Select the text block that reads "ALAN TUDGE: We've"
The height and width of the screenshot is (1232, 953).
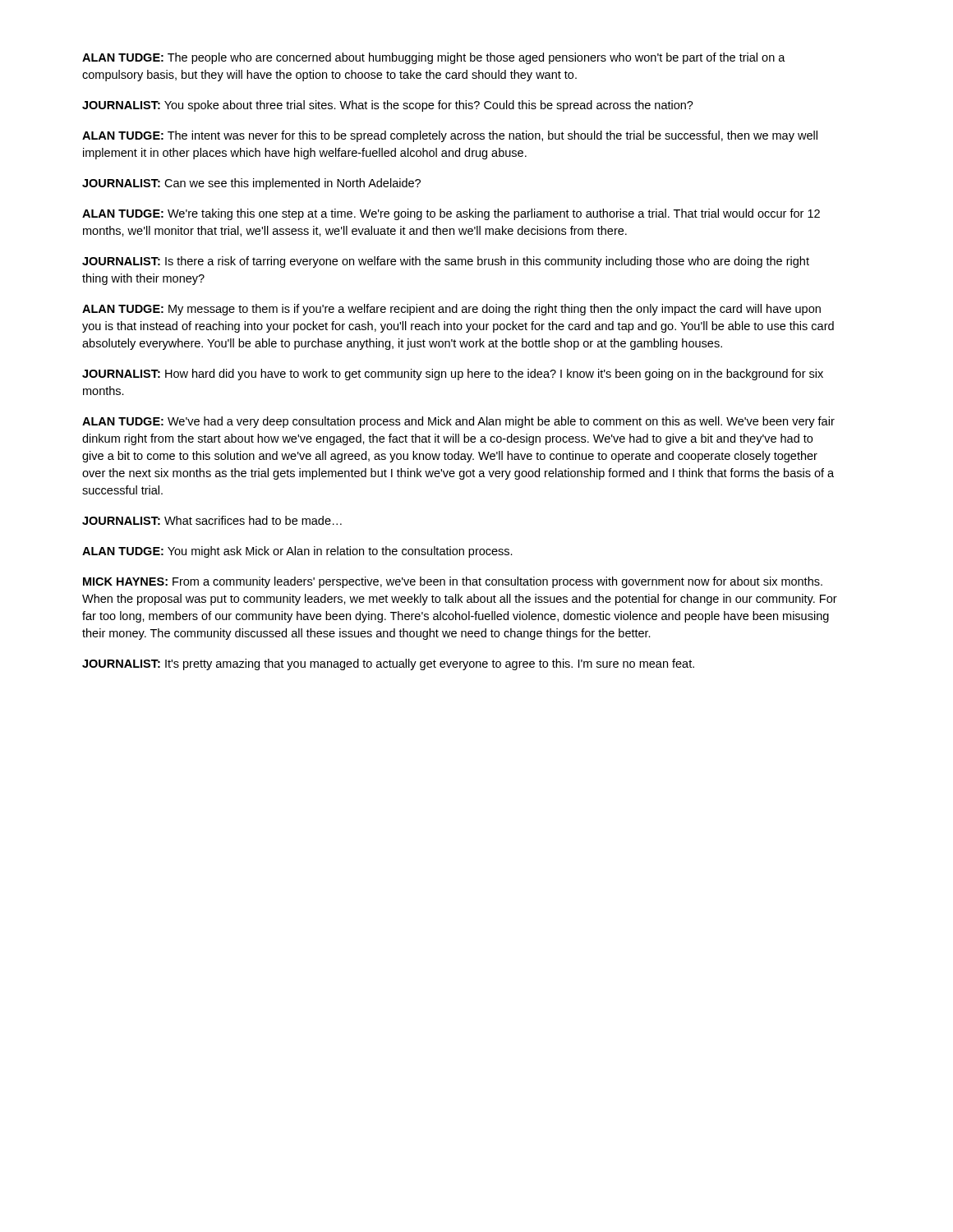tap(458, 456)
